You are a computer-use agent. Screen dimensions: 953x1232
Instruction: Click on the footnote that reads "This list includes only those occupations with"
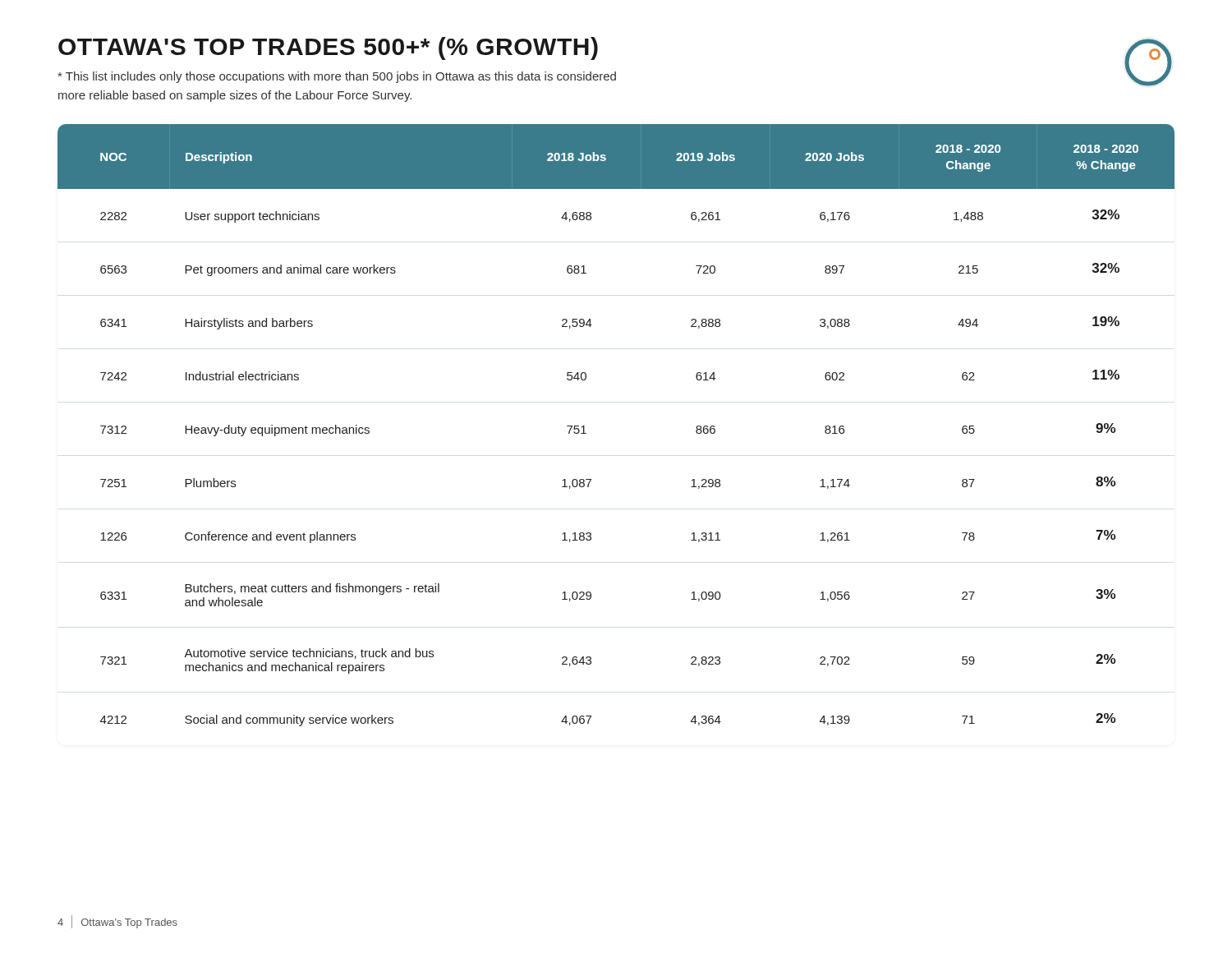337,85
